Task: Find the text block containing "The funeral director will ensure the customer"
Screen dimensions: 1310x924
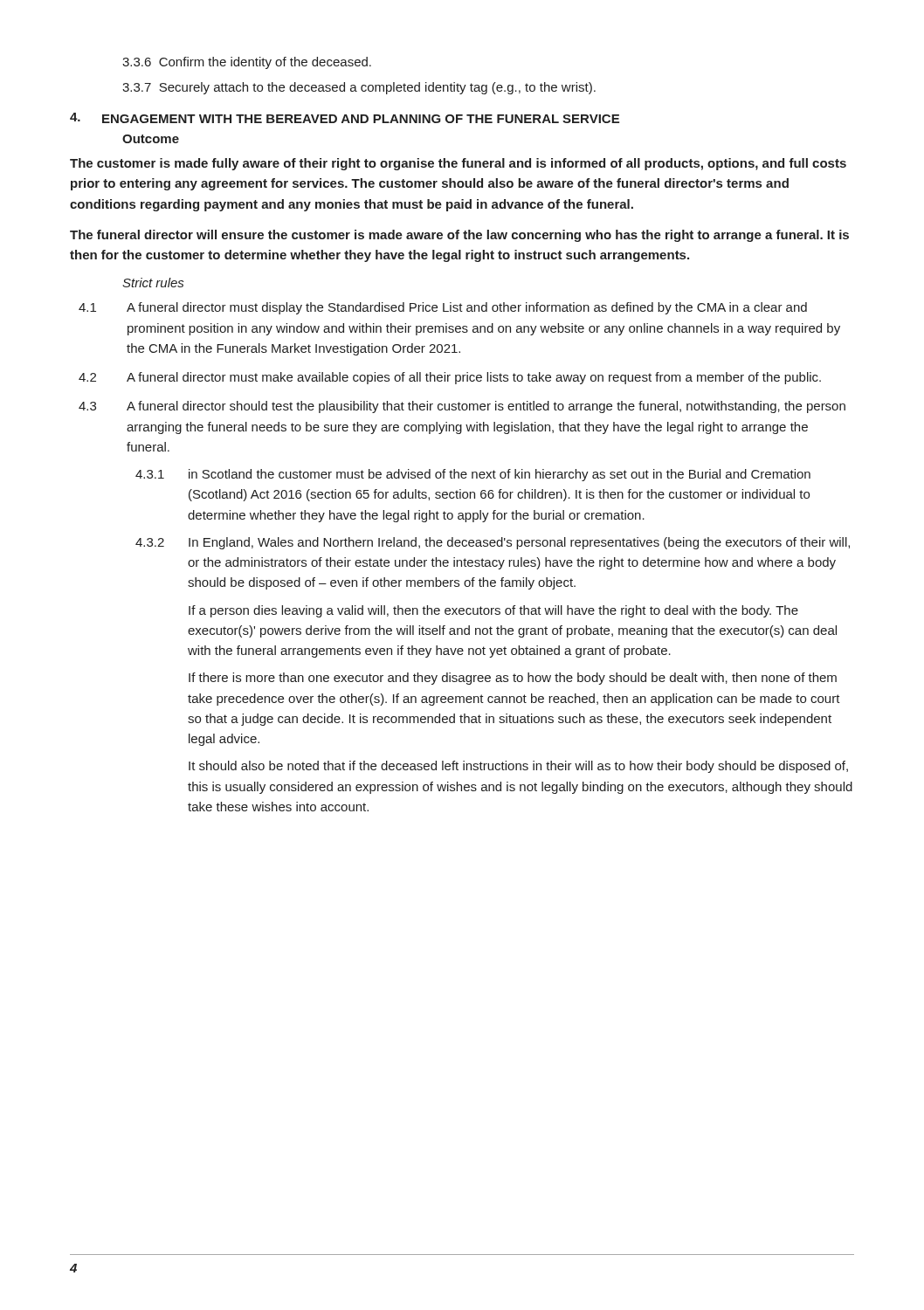Action: (460, 244)
